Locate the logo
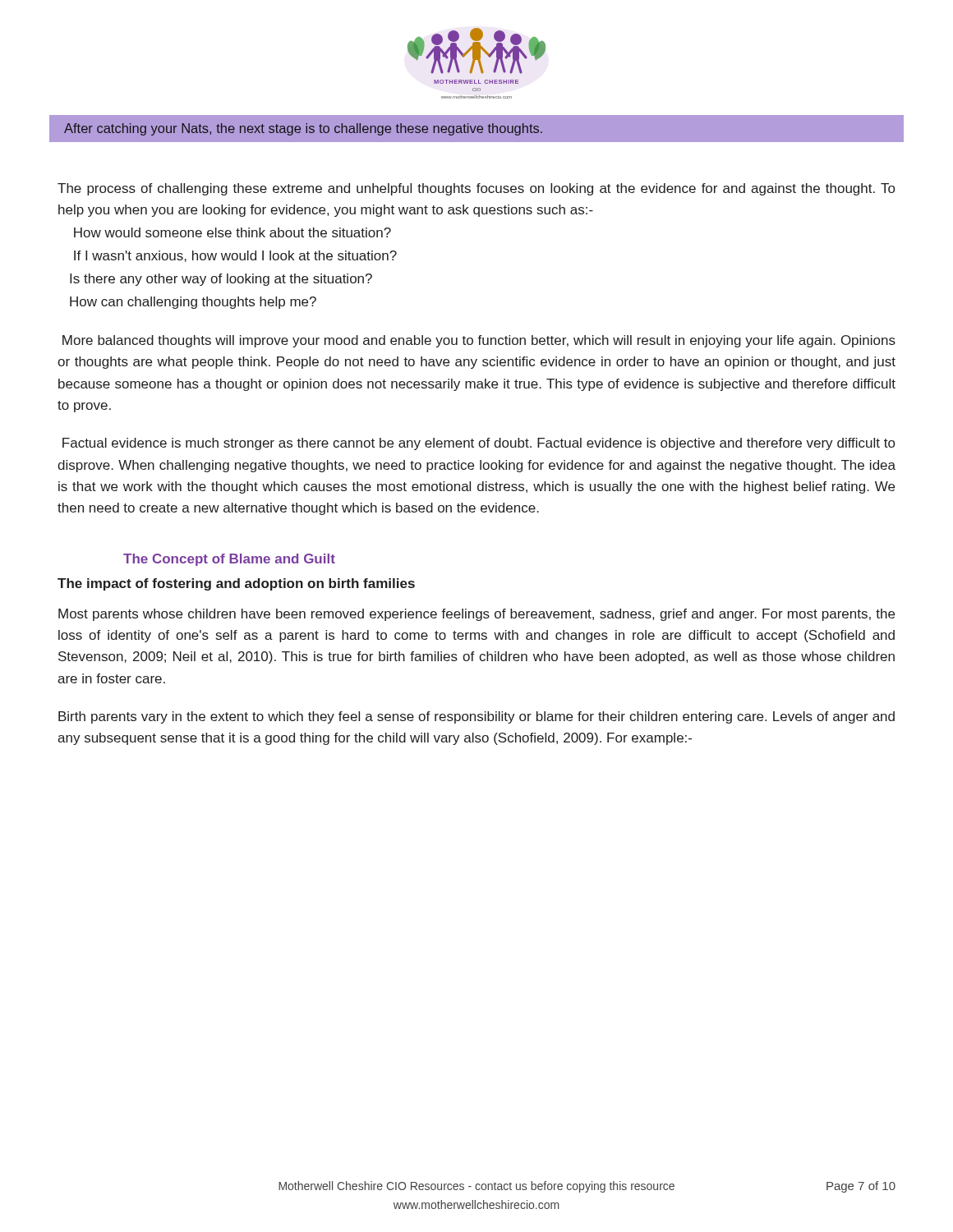953x1232 pixels. pyautogui.click(x=476, y=57)
